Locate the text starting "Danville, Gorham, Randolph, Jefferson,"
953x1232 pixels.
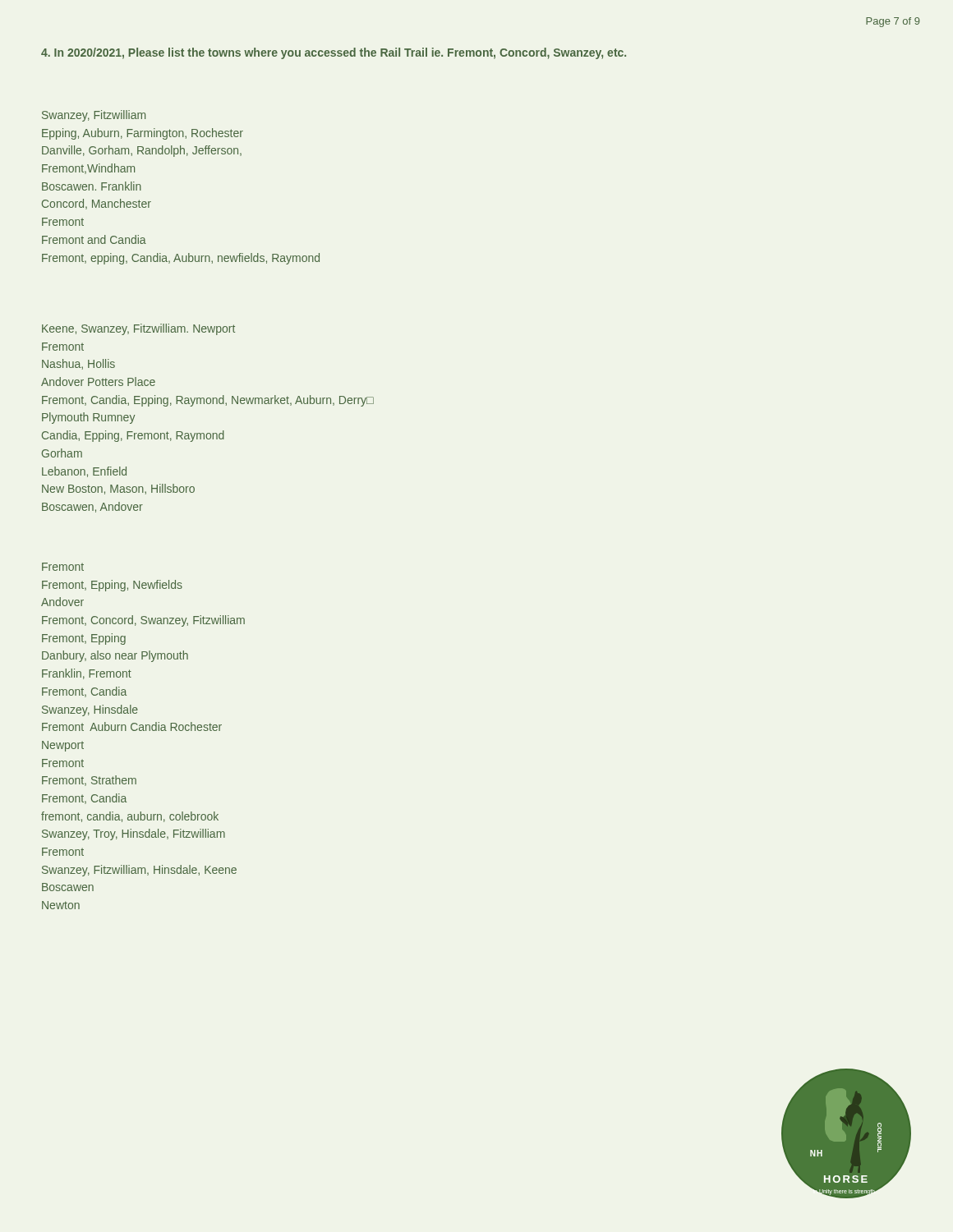[142, 151]
